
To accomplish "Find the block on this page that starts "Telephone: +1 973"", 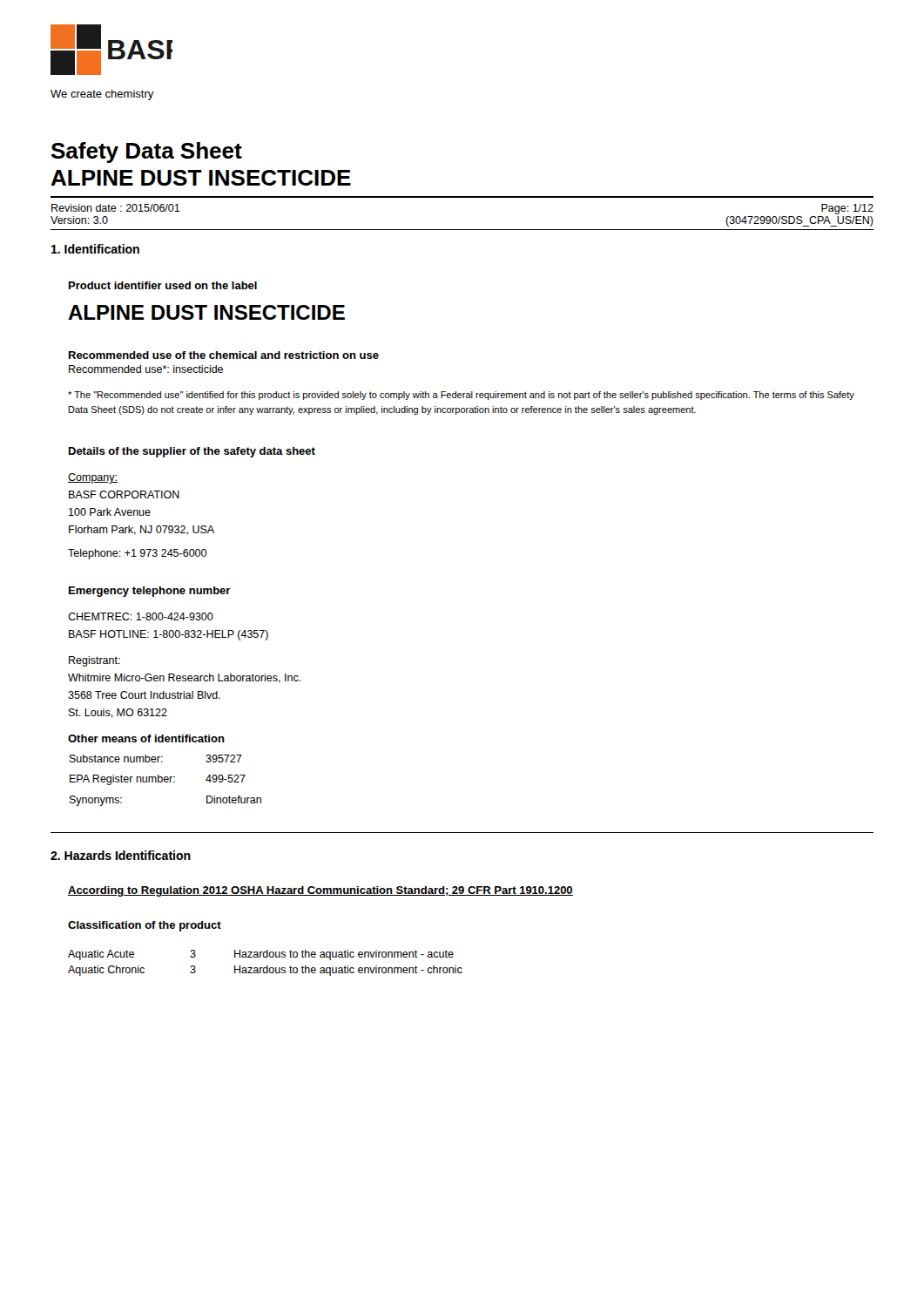I will point(137,553).
